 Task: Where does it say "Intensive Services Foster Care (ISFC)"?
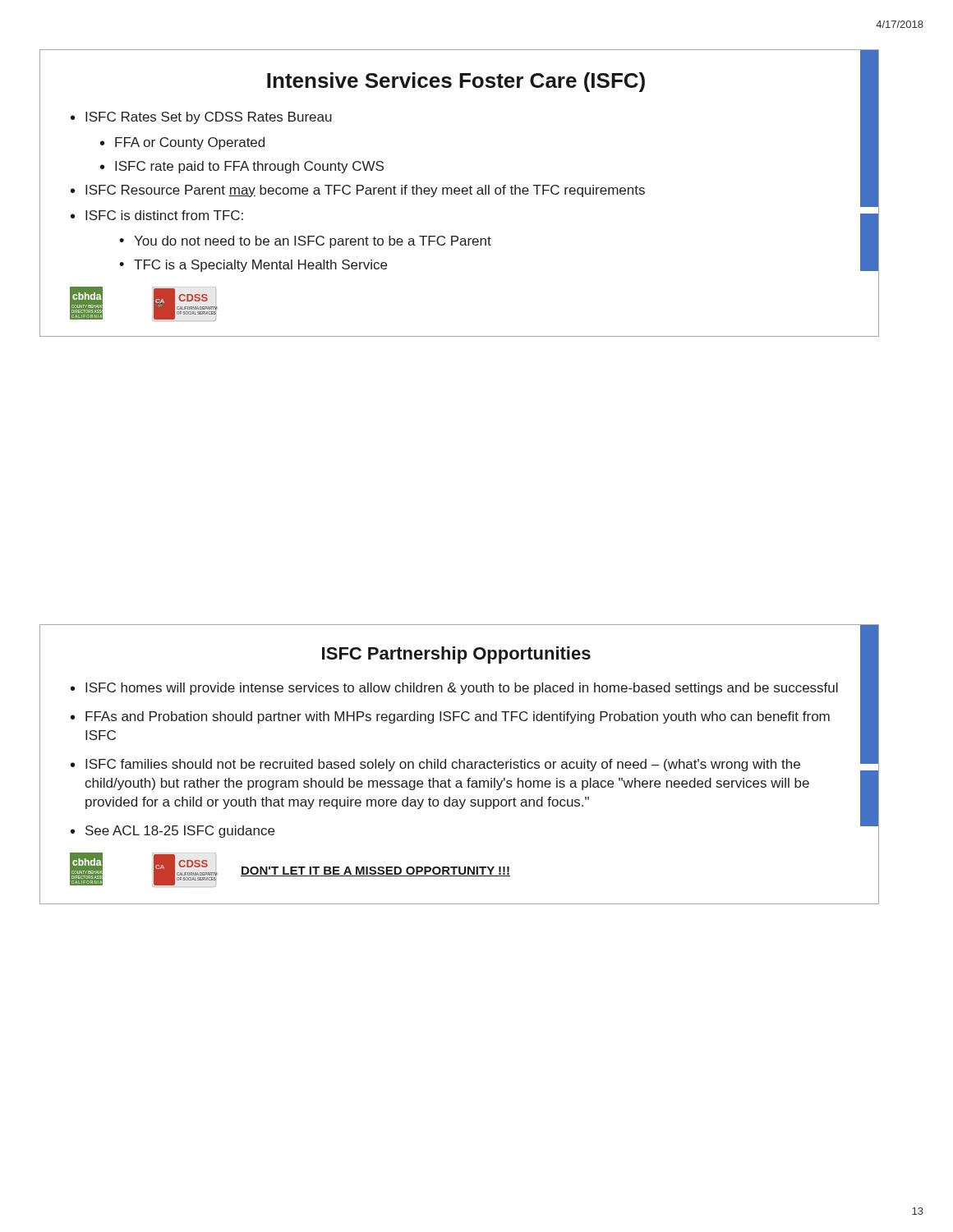click(x=456, y=80)
